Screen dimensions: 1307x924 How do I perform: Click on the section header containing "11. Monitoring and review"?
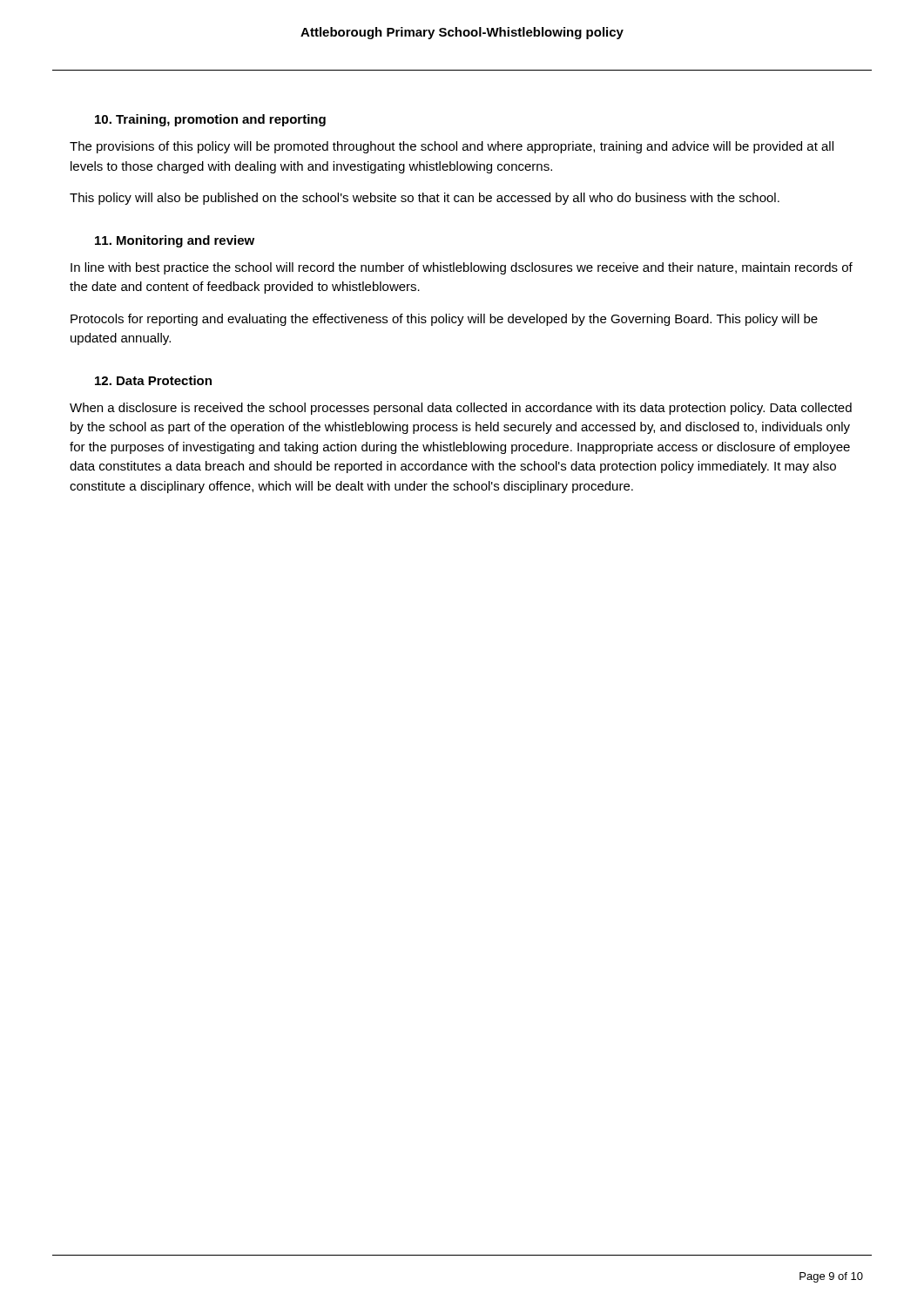coord(174,240)
